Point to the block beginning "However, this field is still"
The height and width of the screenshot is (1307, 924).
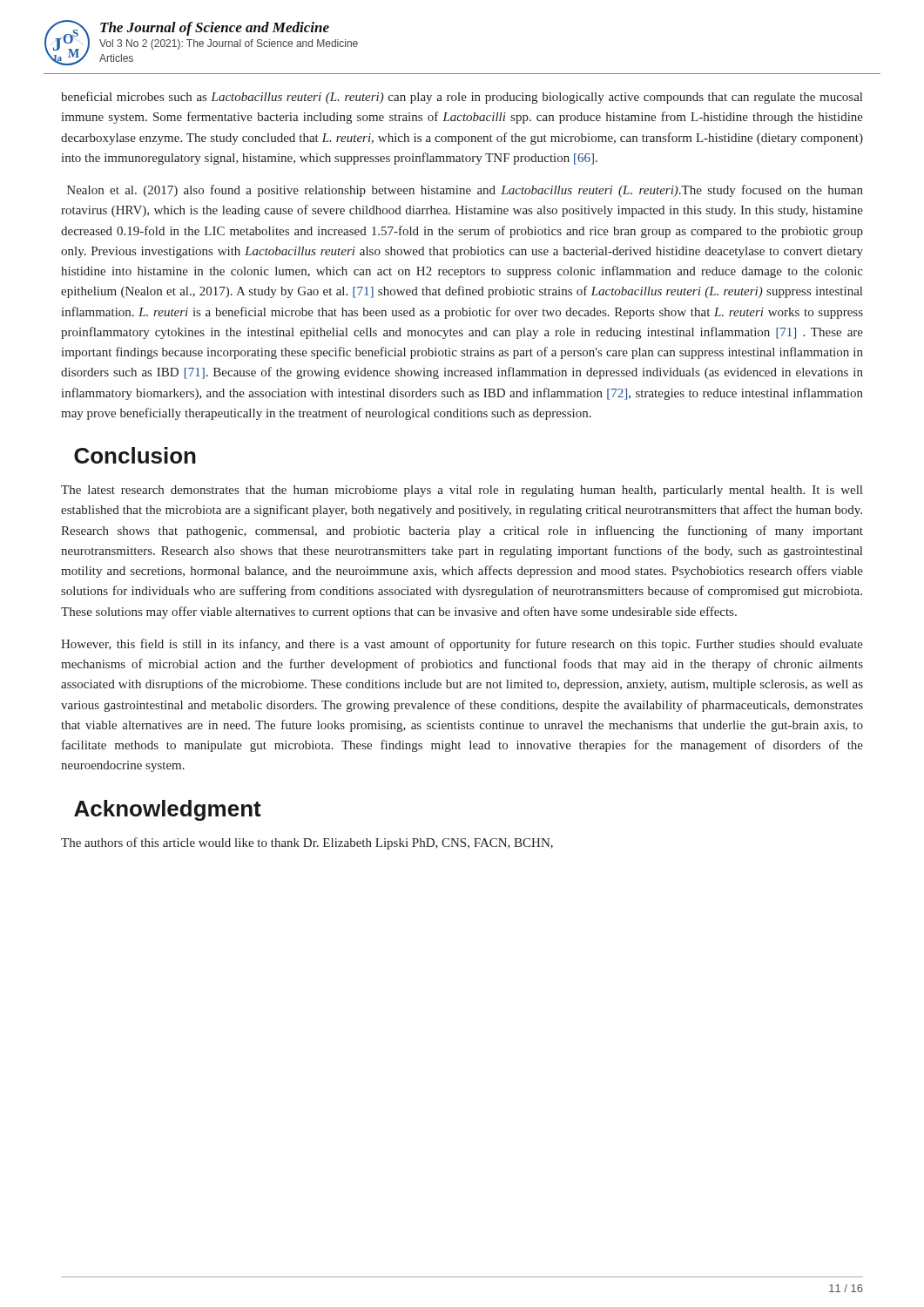[x=462, y=704]
